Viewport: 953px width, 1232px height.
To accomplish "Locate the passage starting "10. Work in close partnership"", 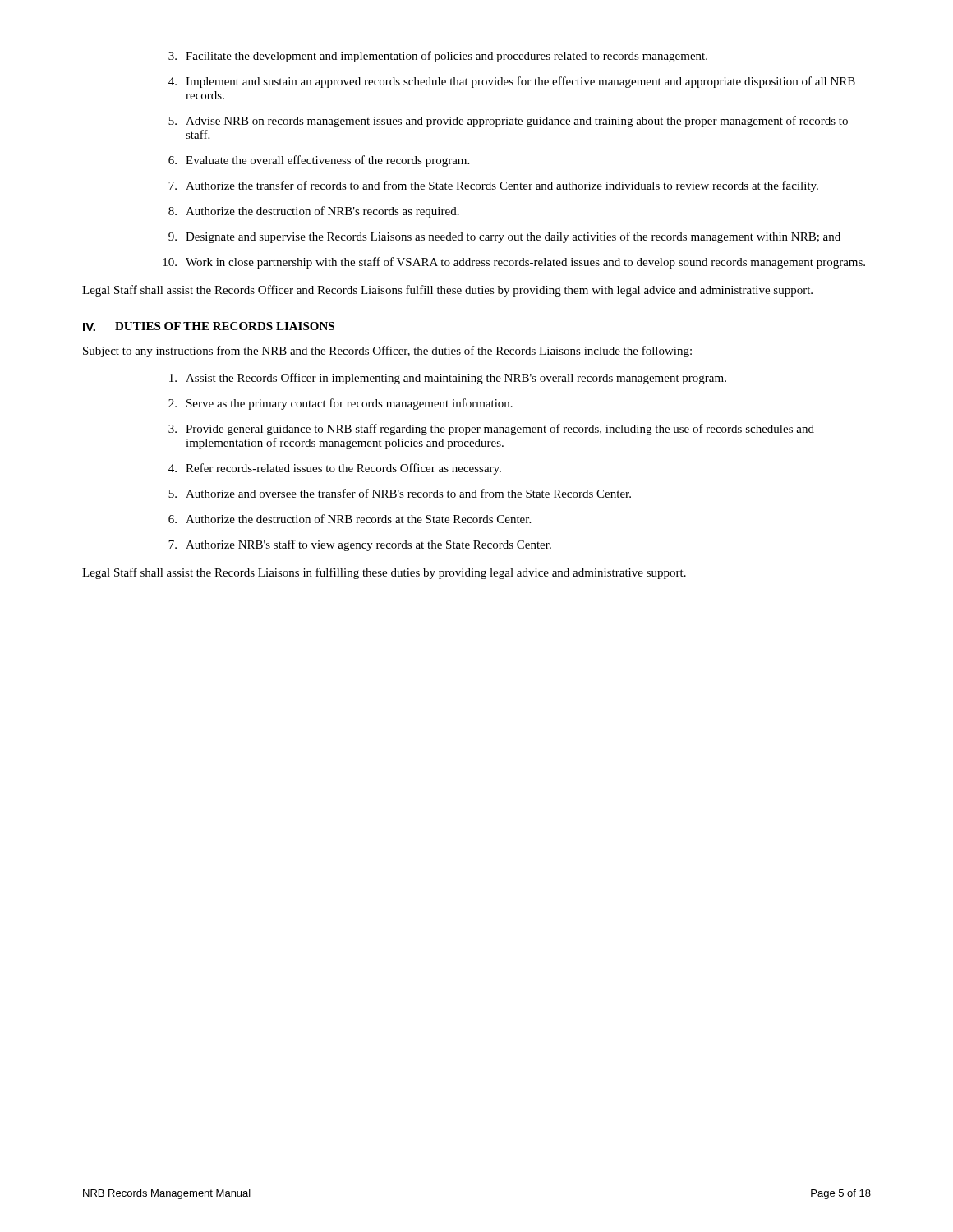I will tap(509, 262).
